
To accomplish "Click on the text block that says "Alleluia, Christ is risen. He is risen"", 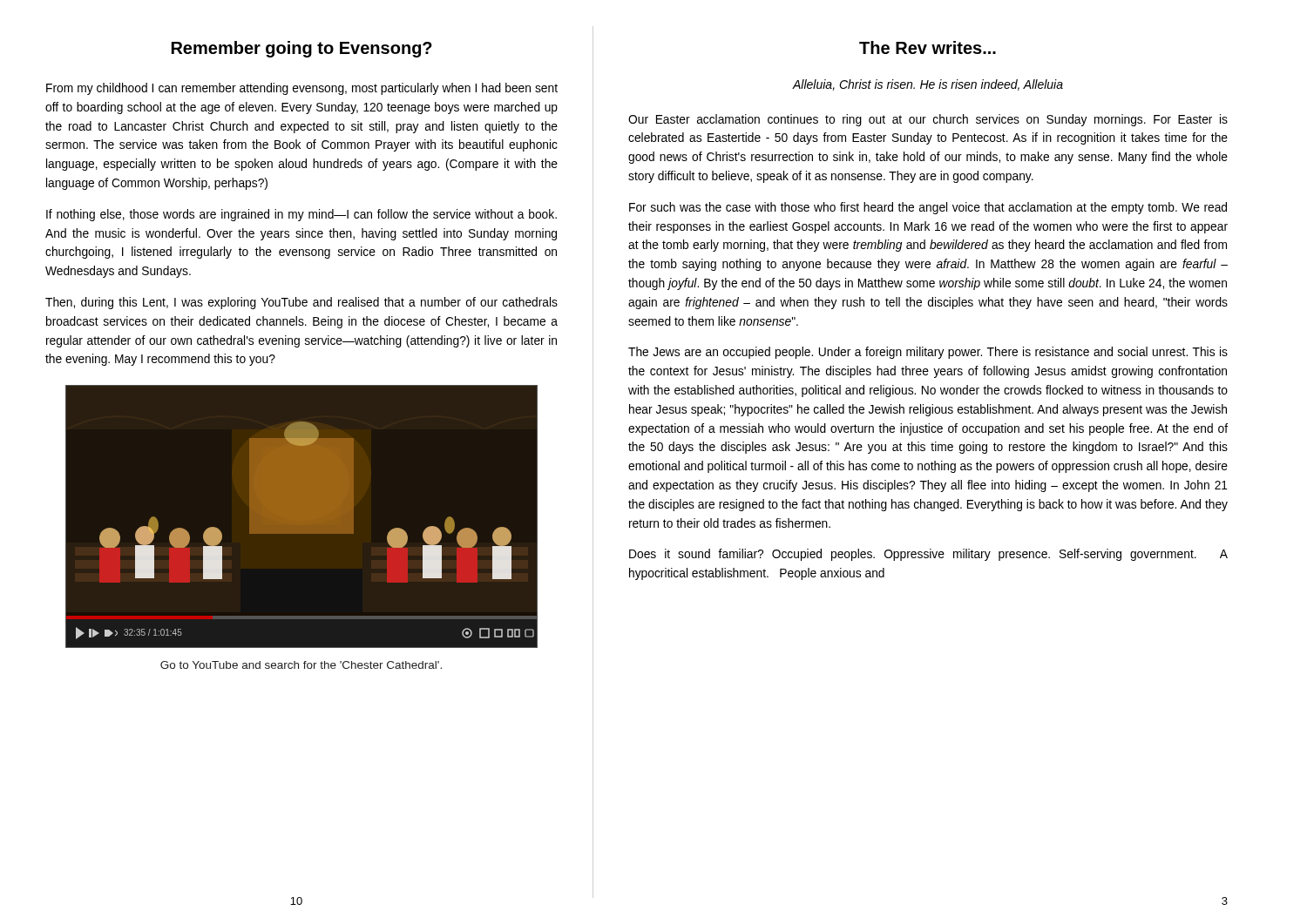I will (928, 84).
